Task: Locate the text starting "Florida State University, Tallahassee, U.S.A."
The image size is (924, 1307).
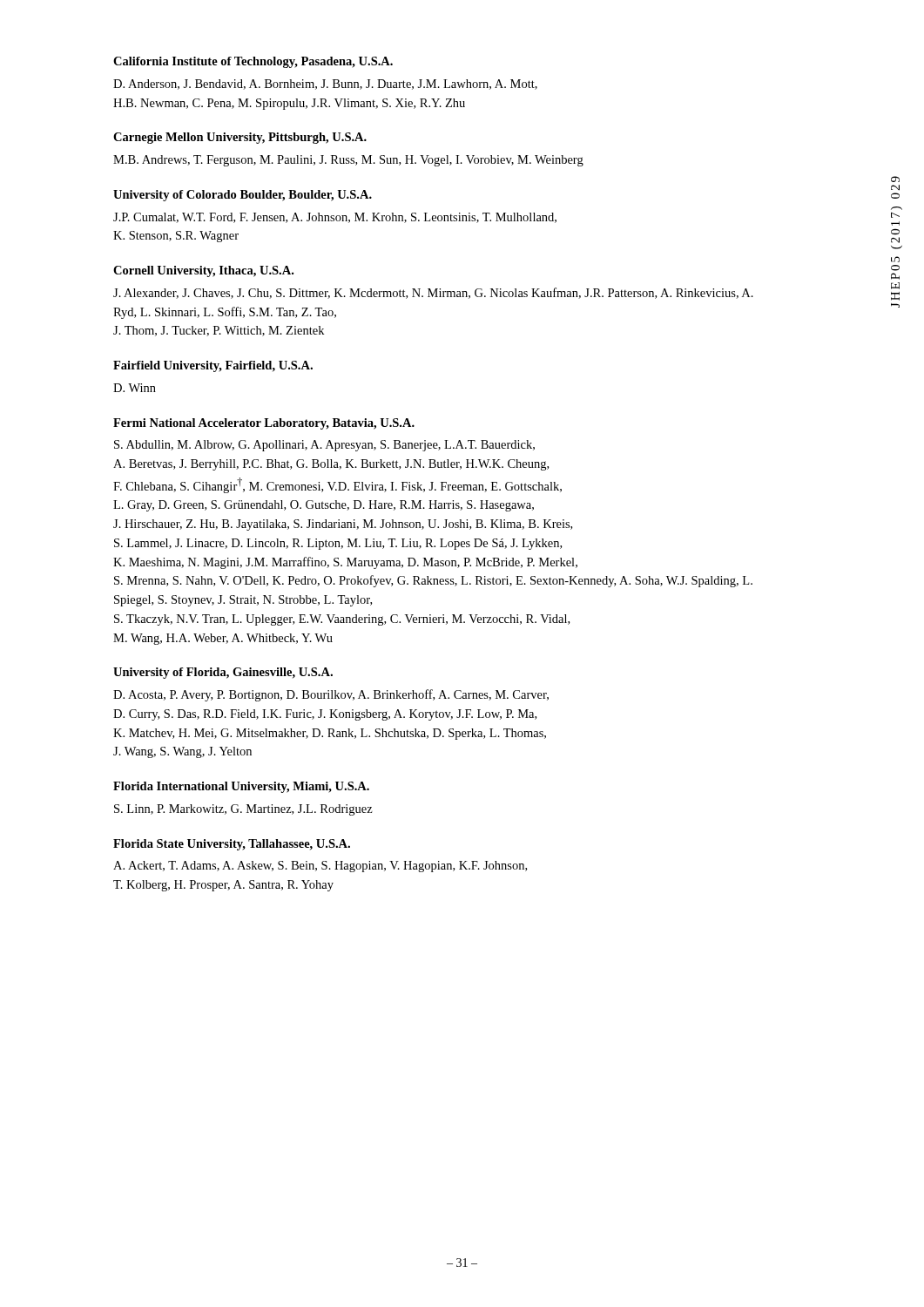Action: click(x=232, y=843)
